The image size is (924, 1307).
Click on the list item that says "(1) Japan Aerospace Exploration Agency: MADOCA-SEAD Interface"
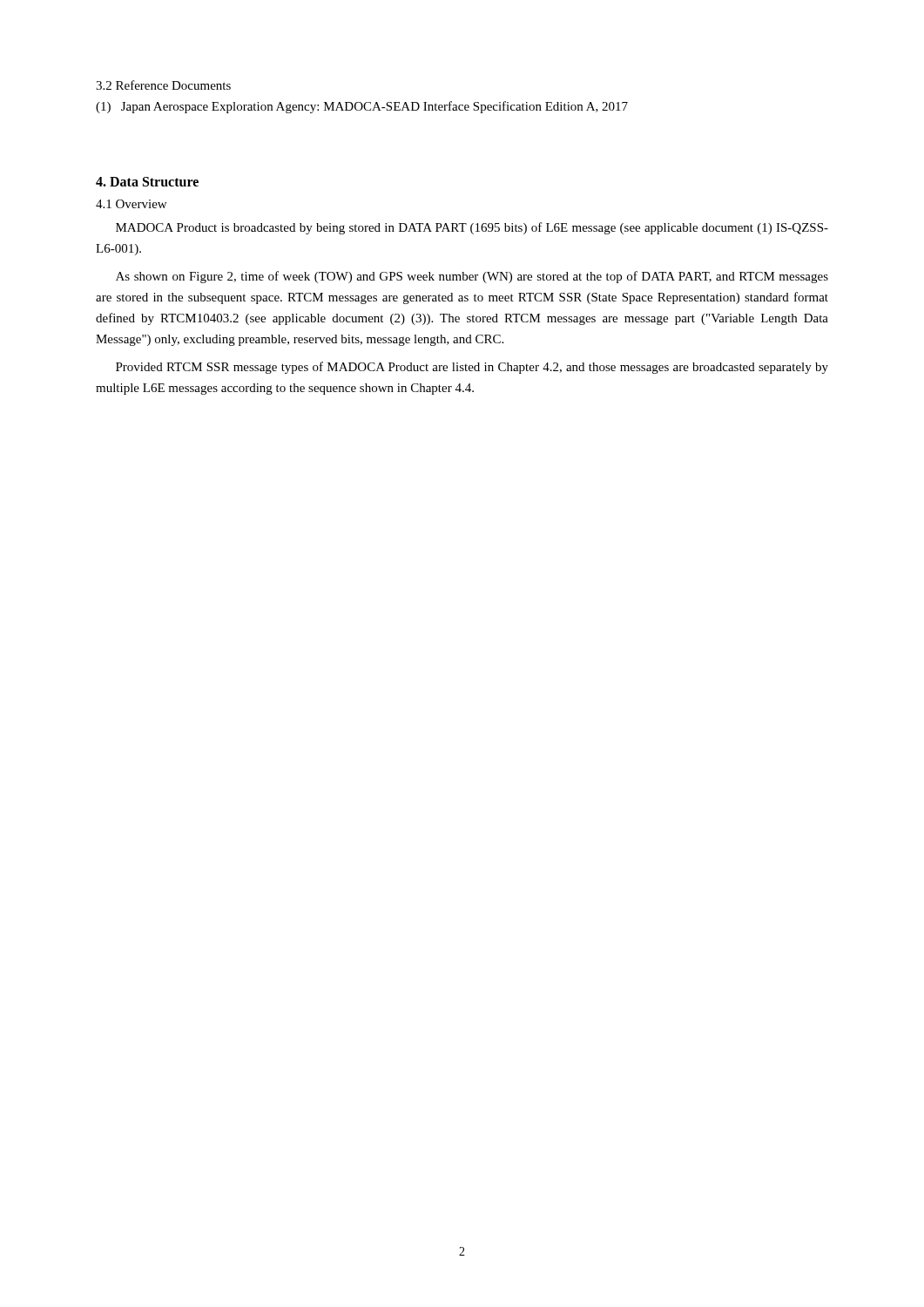[362, 106]
